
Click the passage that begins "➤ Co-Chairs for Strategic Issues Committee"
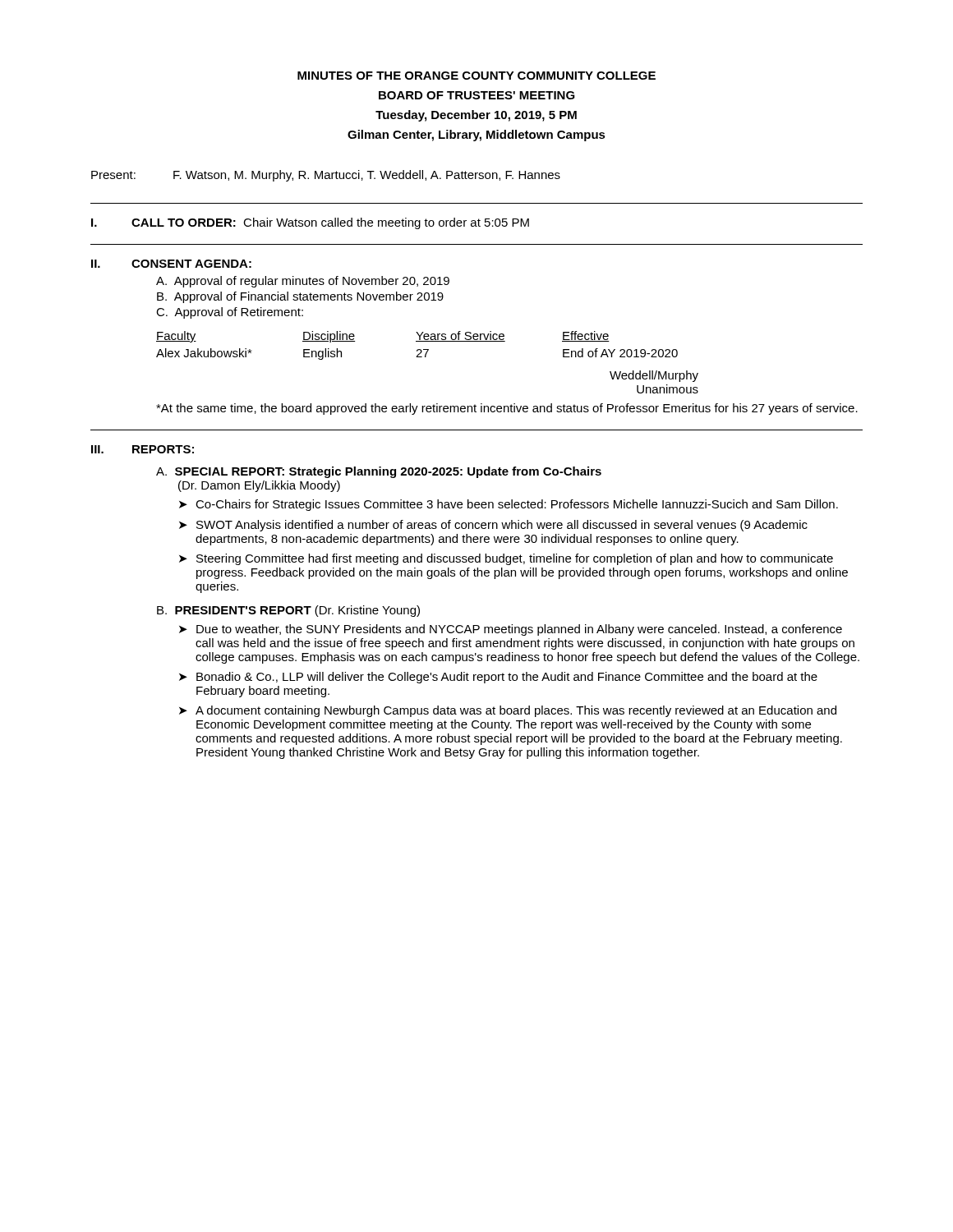point(508,504)
